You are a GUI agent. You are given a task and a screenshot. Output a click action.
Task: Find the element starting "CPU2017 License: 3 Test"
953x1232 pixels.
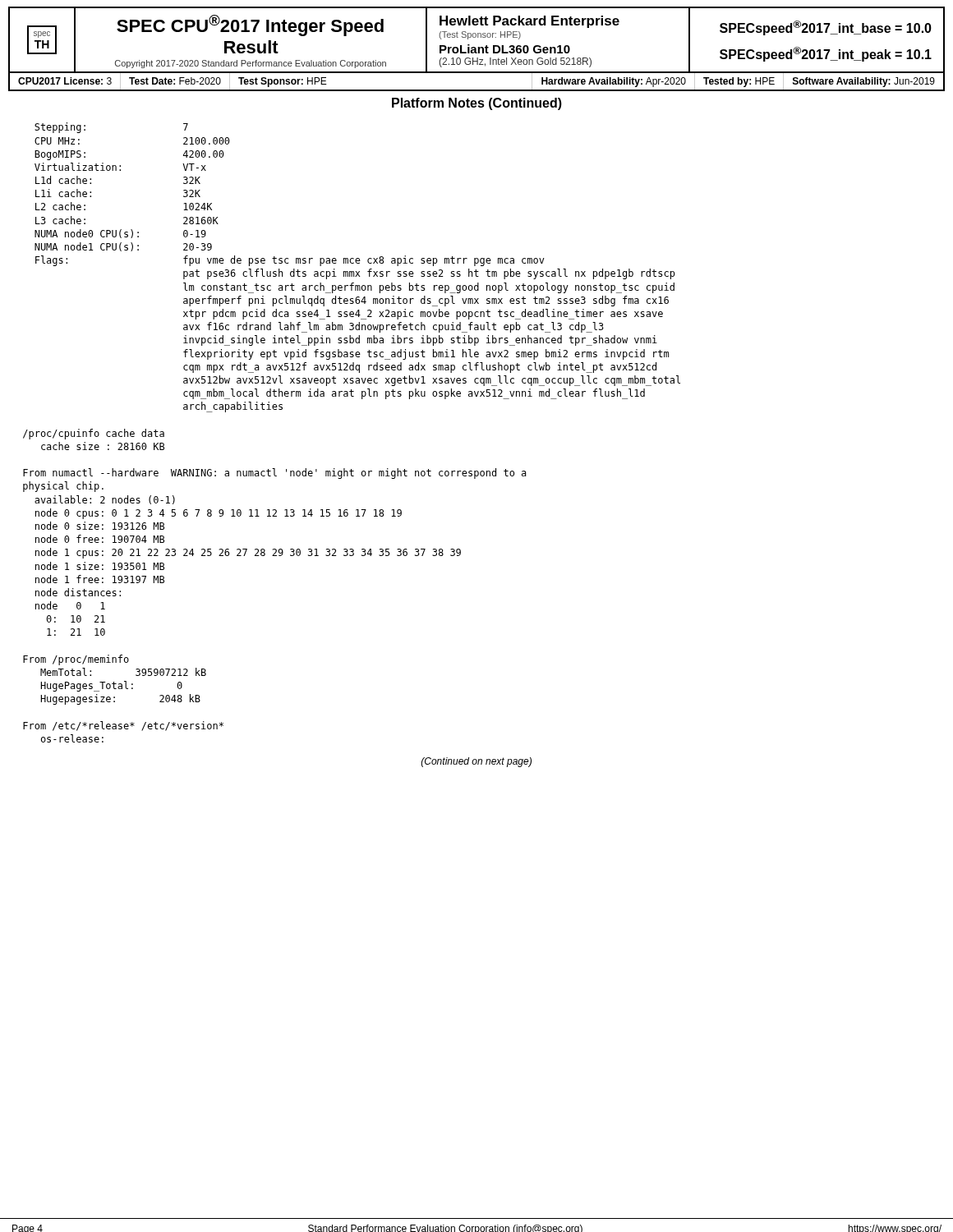pos(476,82)
